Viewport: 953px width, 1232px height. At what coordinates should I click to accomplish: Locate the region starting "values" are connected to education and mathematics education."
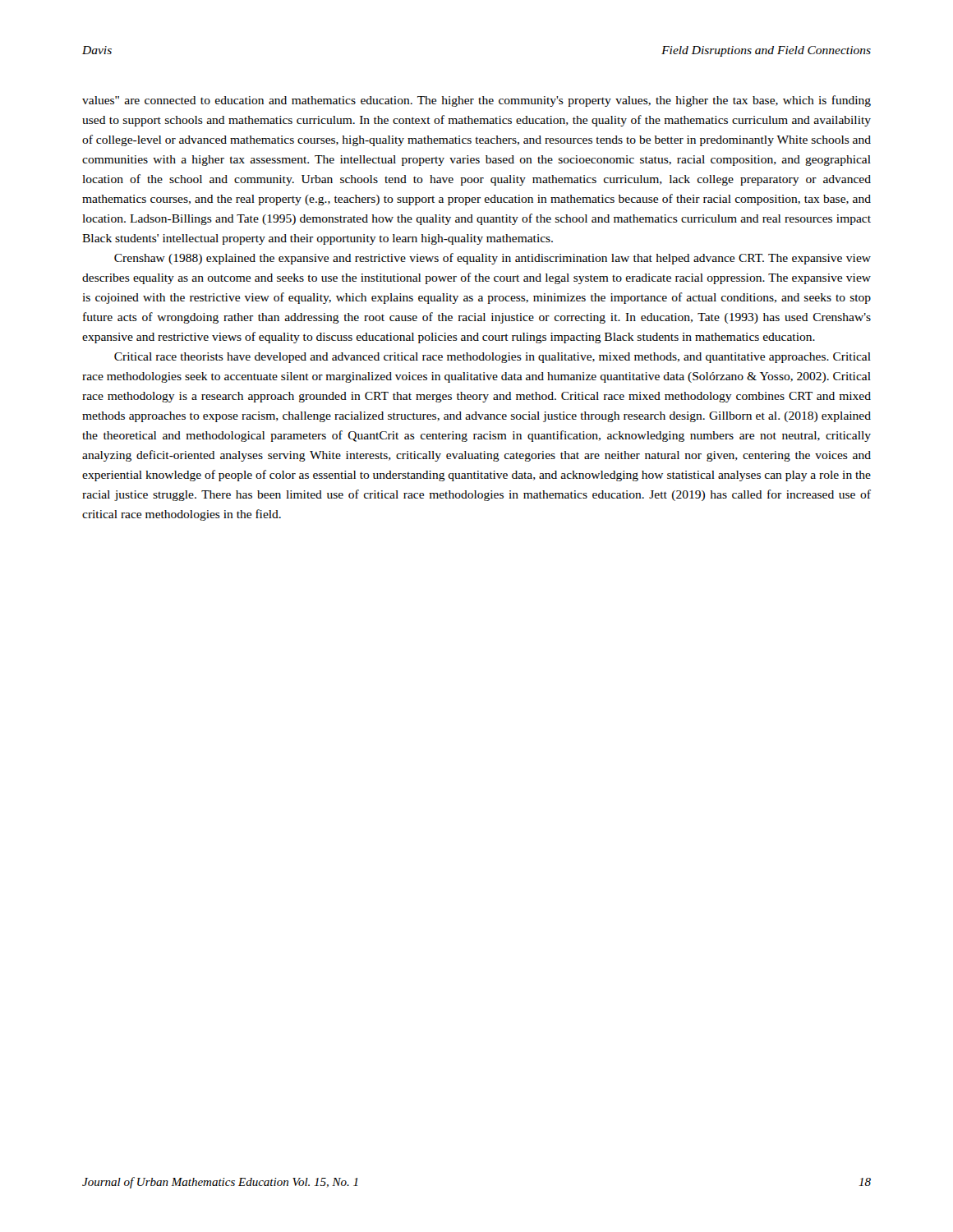pyautogui.click(x=476, y=169)
